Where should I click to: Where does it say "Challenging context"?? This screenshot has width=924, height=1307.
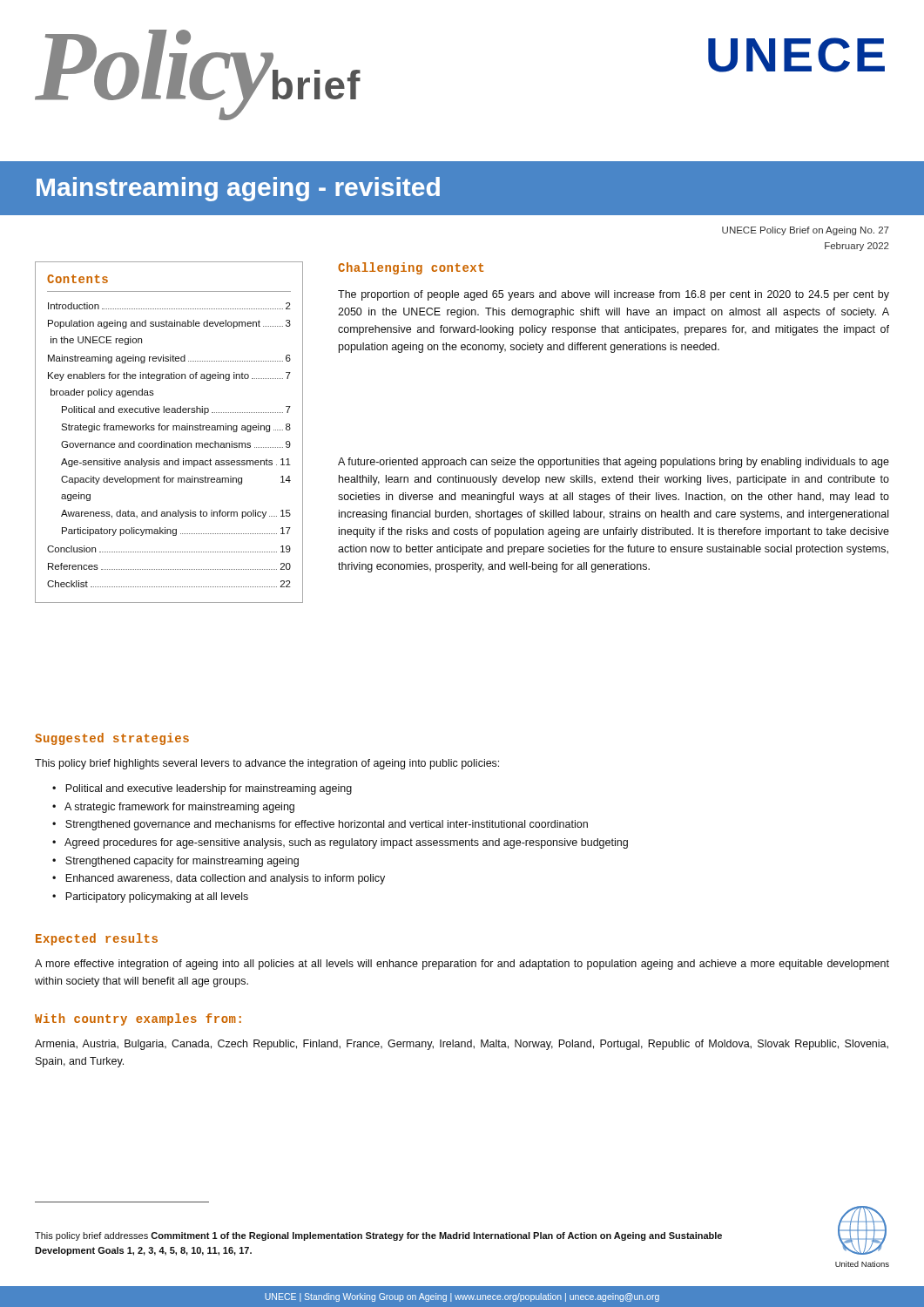coord(411,268)
